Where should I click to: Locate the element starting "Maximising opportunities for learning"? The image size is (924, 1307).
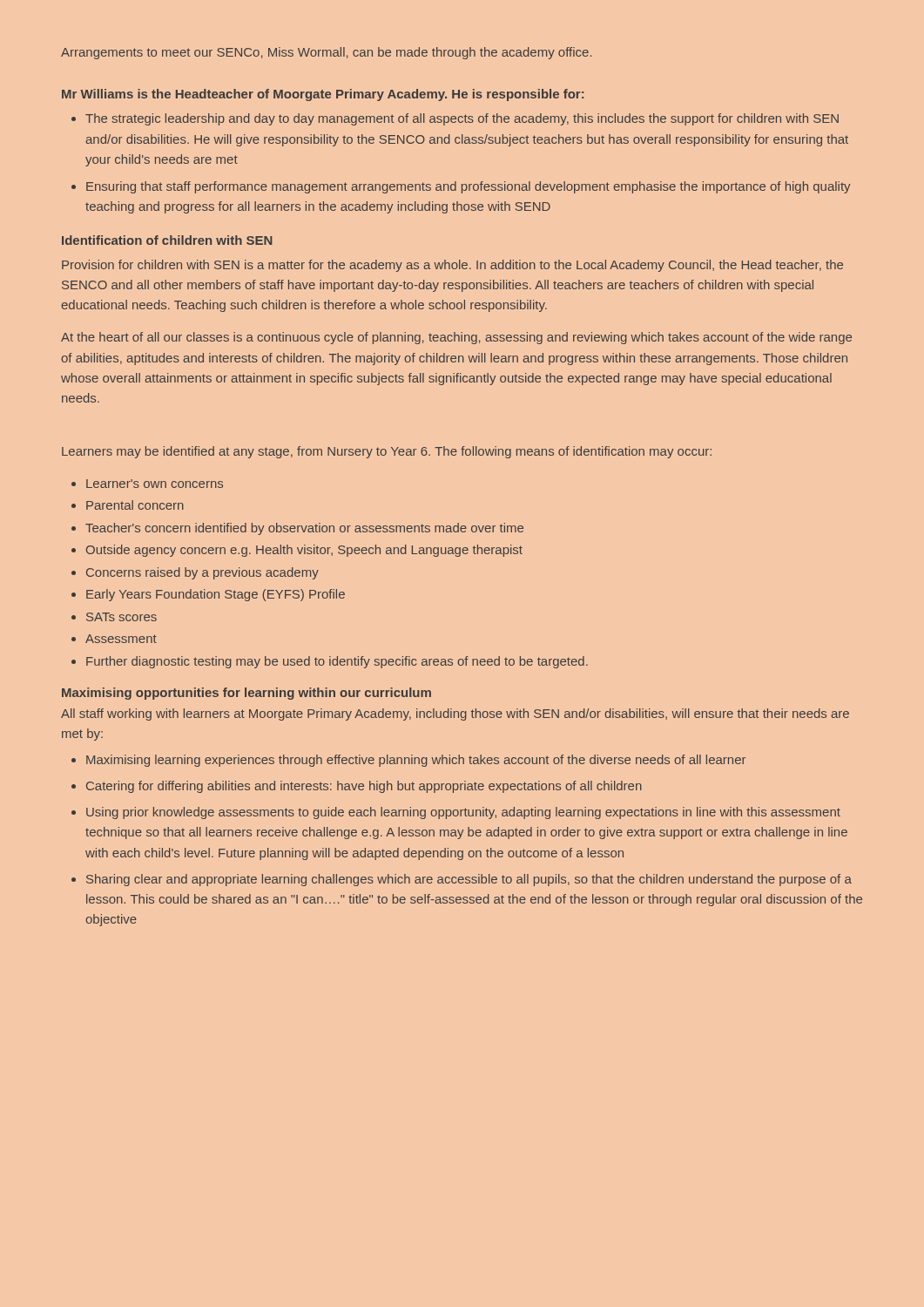[x=246, y=692]
